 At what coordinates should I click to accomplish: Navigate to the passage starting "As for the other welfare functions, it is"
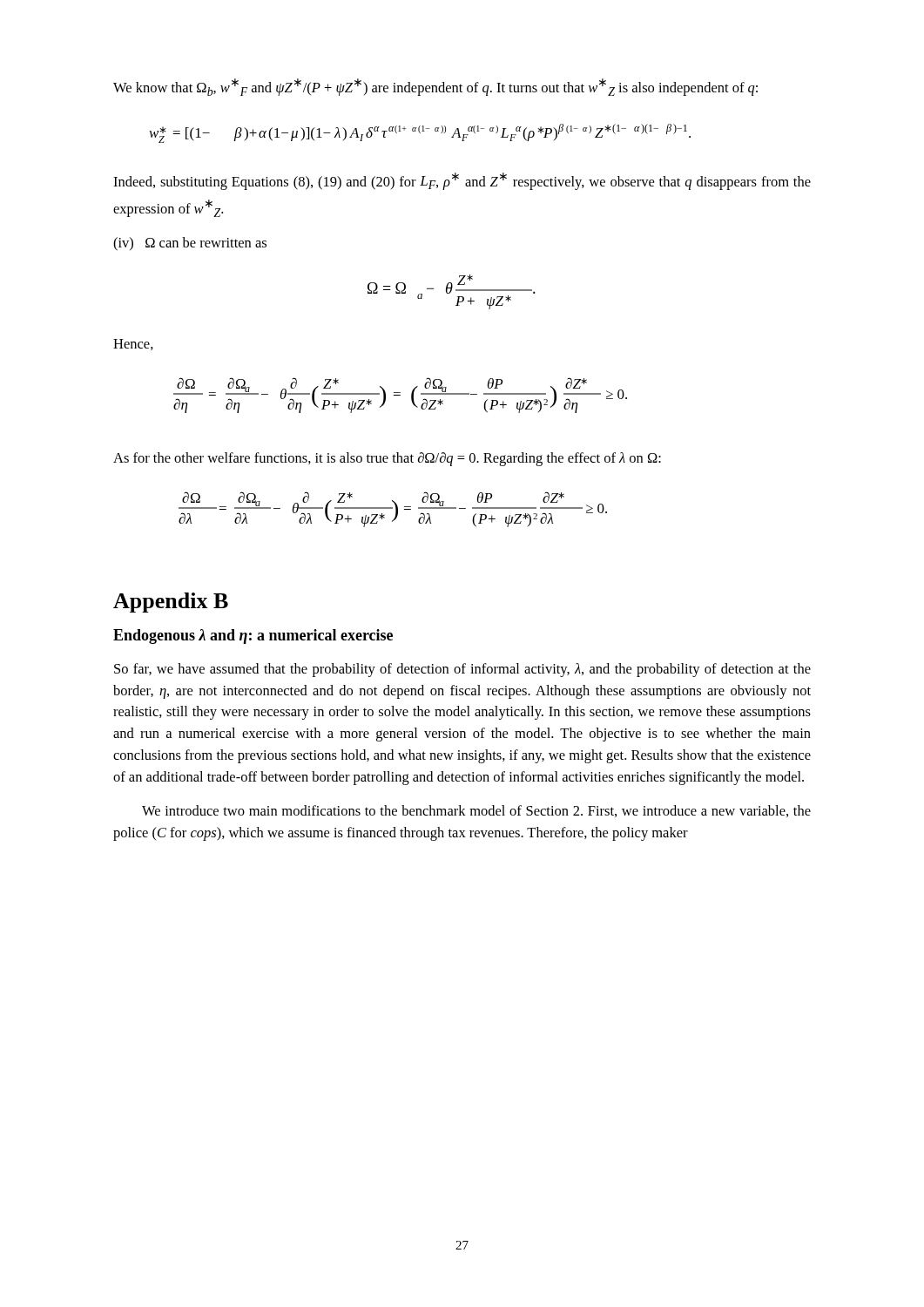click(x=387, y=458)
